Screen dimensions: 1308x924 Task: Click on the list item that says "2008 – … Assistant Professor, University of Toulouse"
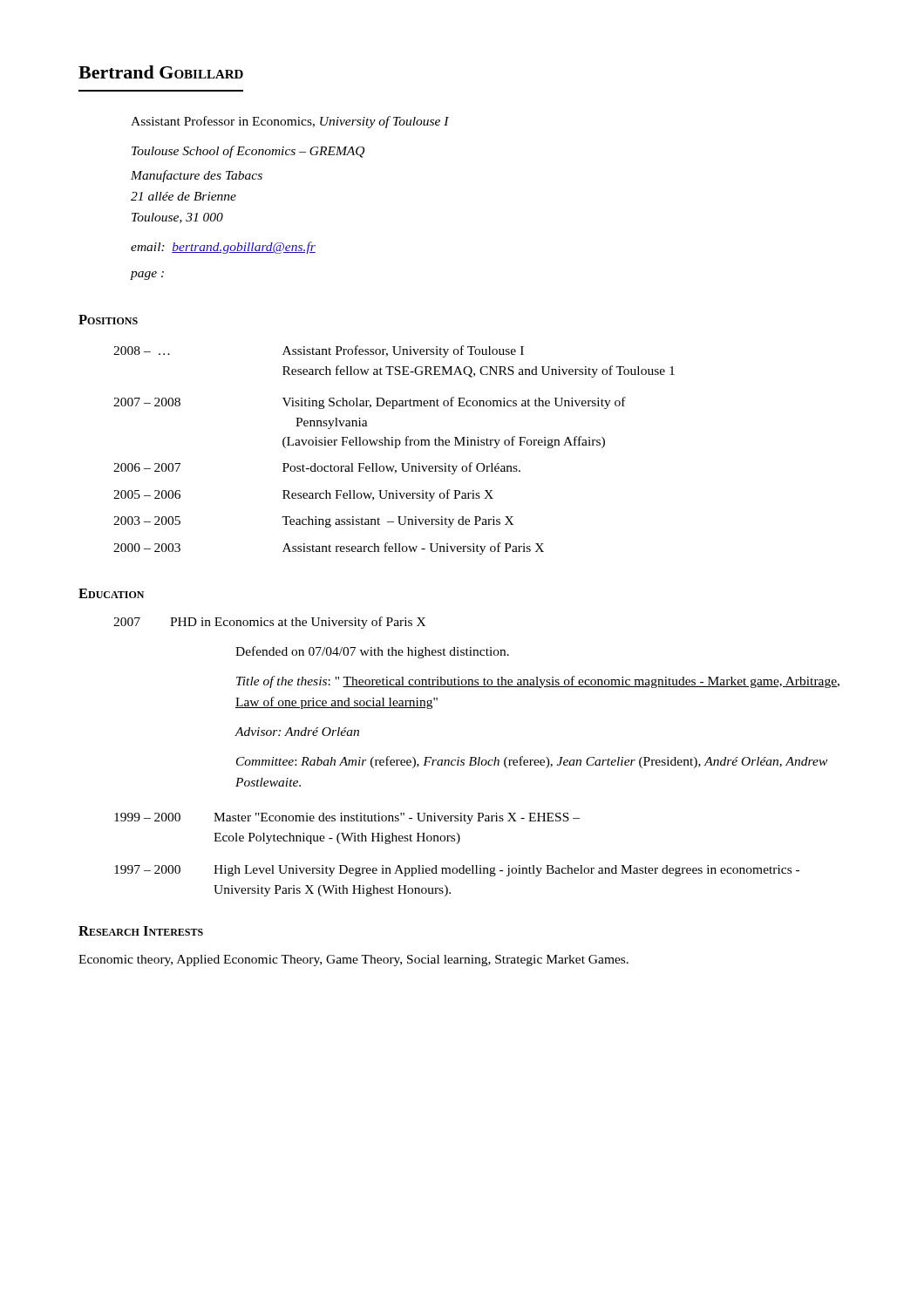pyautogui.click(x=479, y=361)
